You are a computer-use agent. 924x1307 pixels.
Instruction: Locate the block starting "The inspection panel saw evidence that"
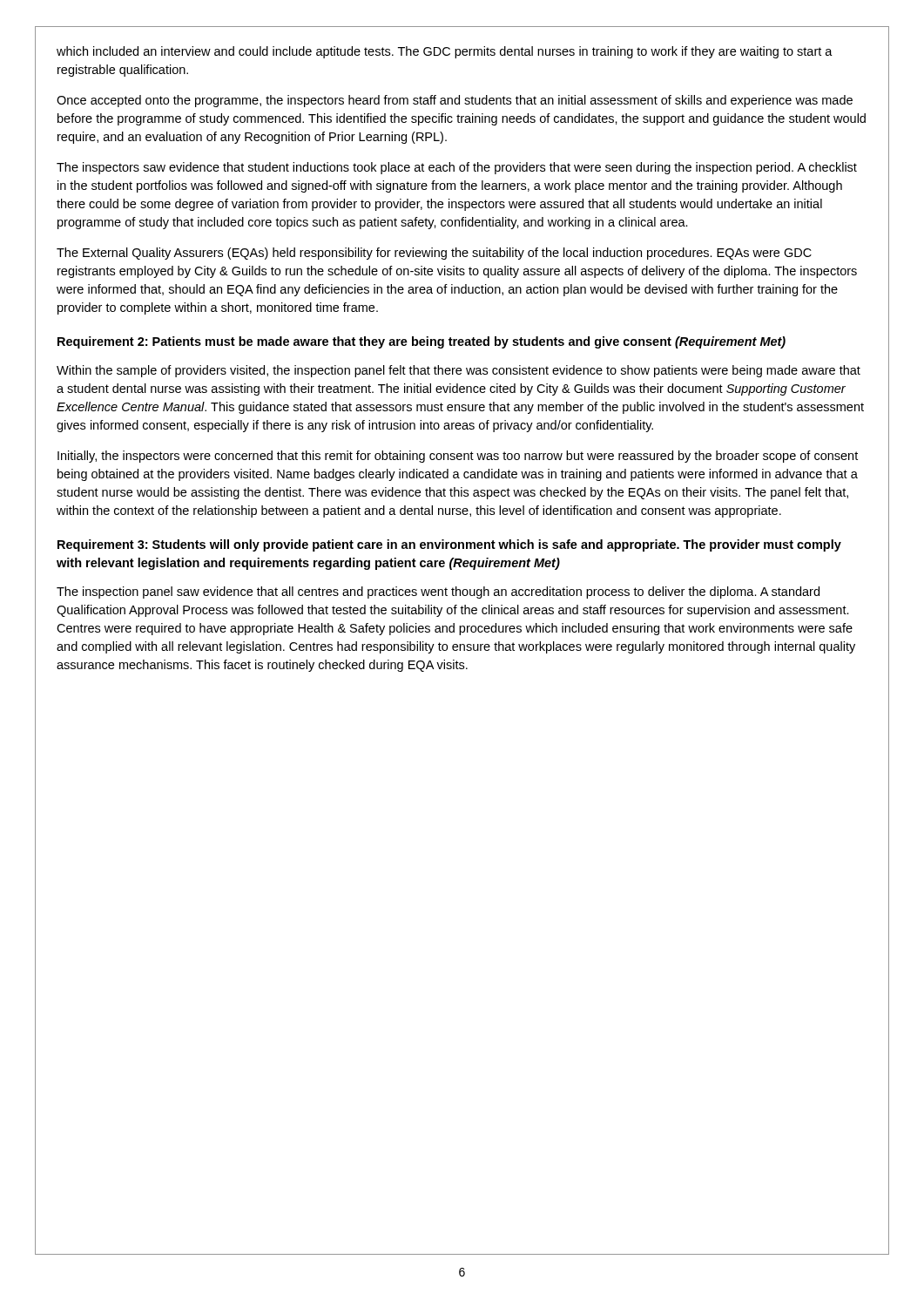[456, 629]
